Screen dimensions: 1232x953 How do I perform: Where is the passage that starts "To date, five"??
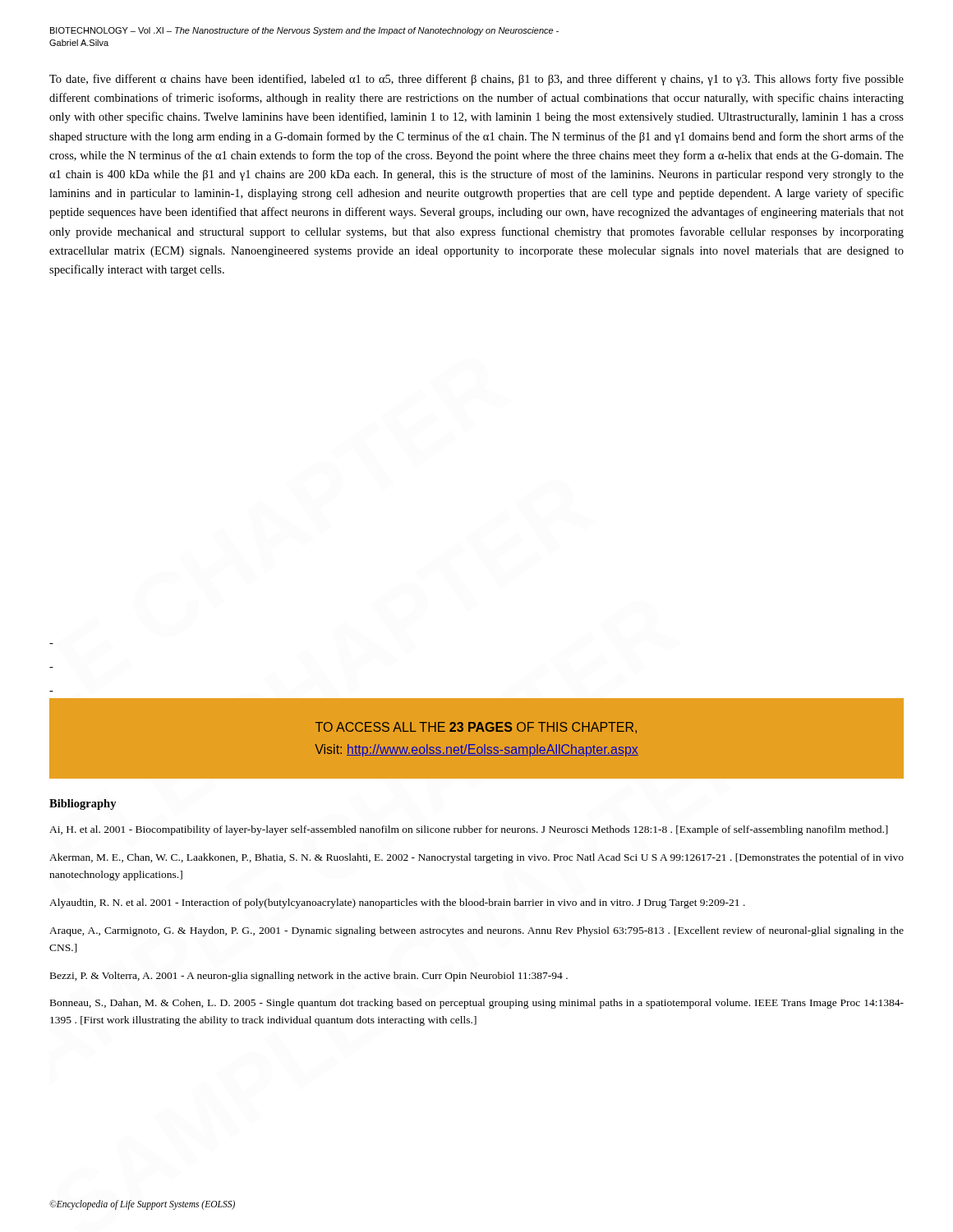(476, 175)
